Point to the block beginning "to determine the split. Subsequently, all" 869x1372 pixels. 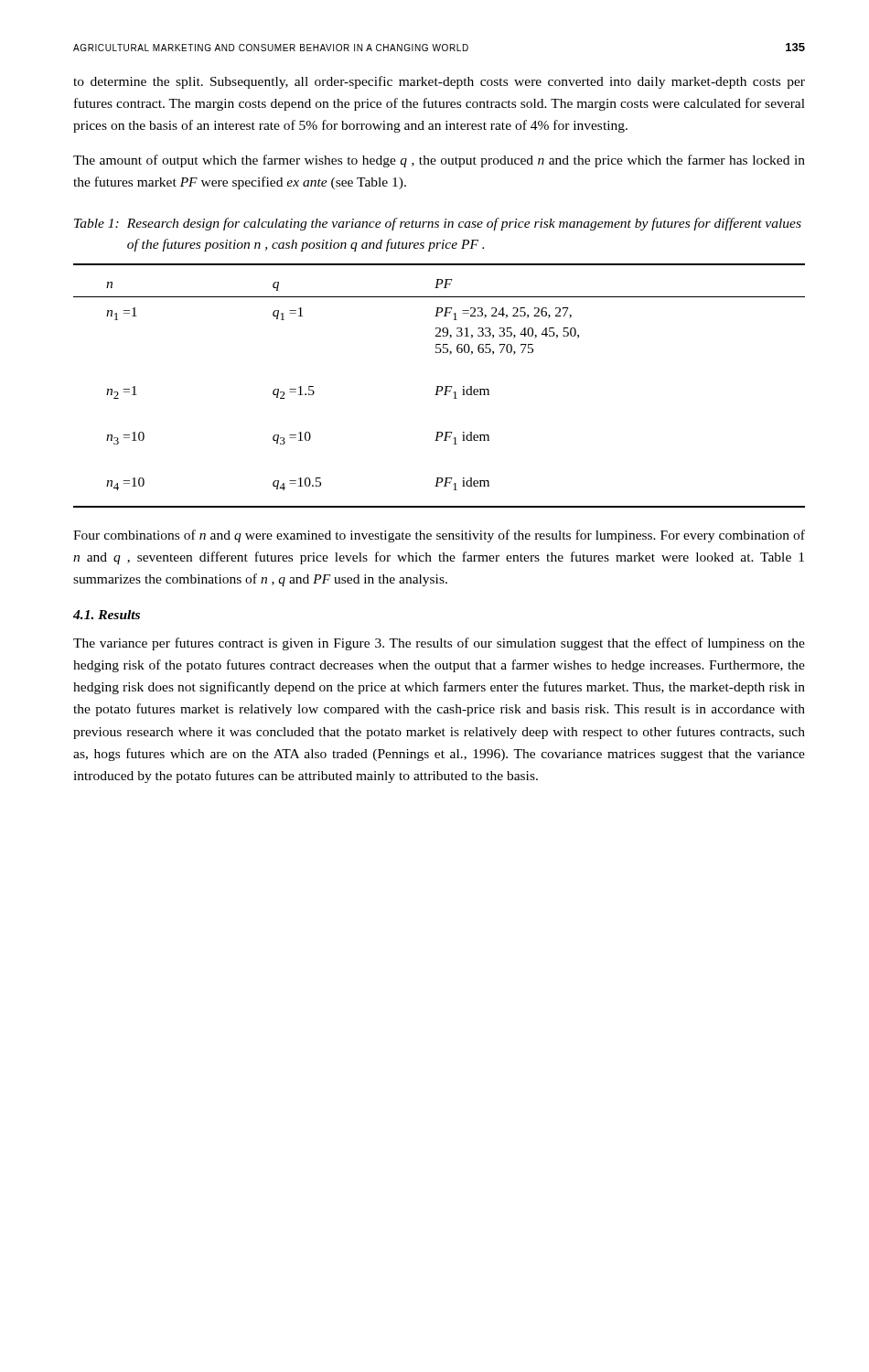[439, 103]
